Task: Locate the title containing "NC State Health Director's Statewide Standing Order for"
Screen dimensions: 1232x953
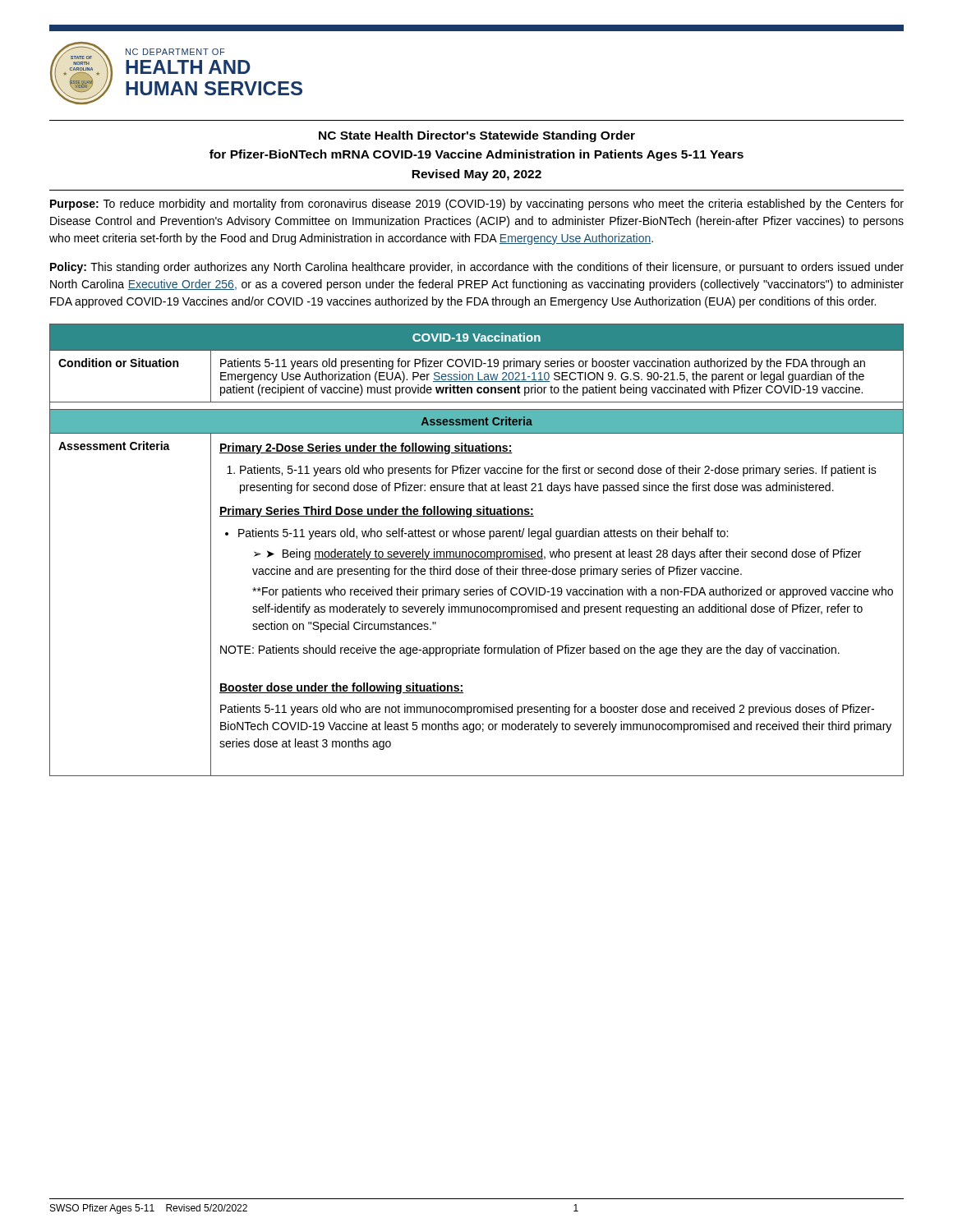Action: pyautogui.click(x=476, y=154)
